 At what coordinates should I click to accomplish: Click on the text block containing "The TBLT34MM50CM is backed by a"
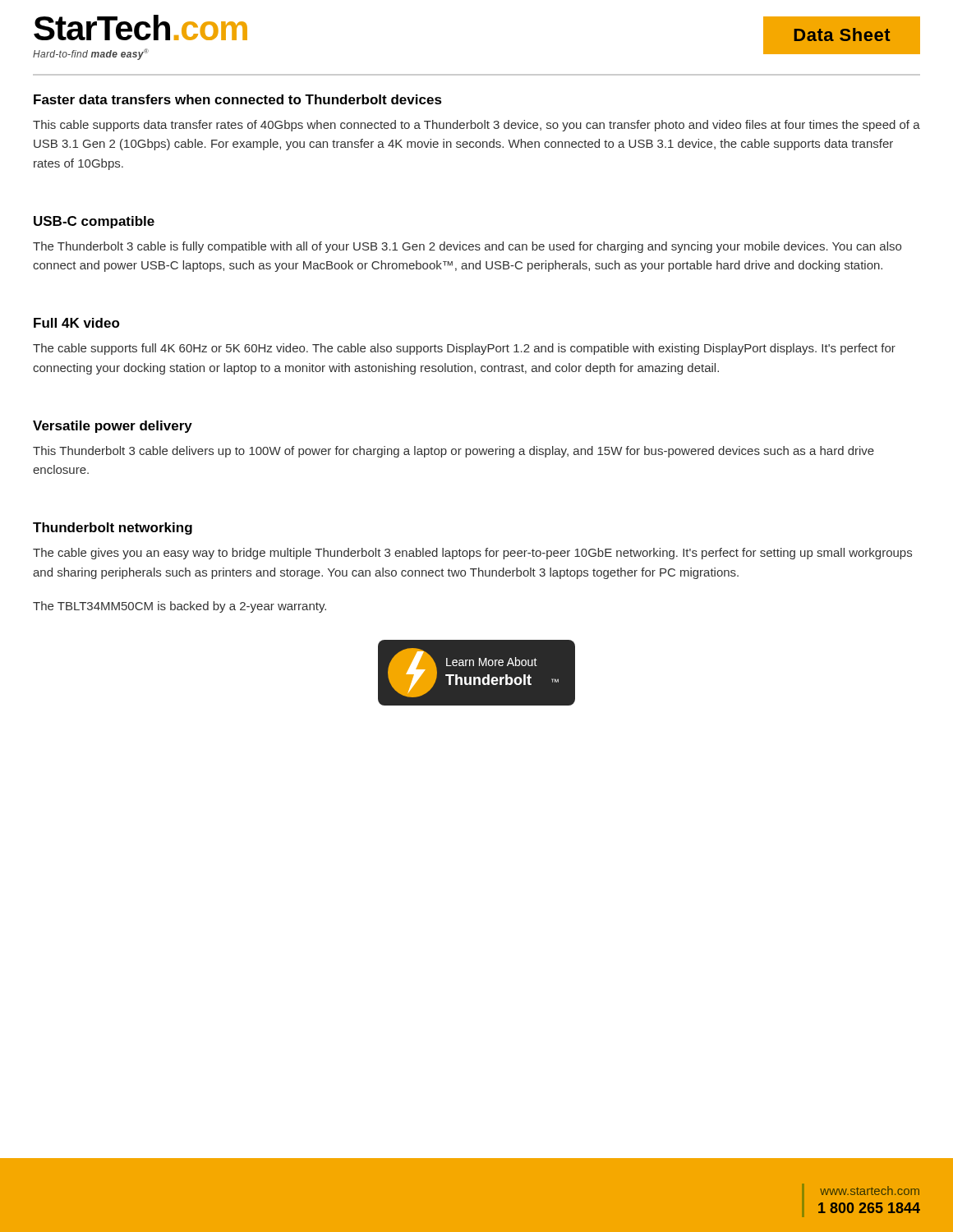pyautogui.click(x=180, y=606)
